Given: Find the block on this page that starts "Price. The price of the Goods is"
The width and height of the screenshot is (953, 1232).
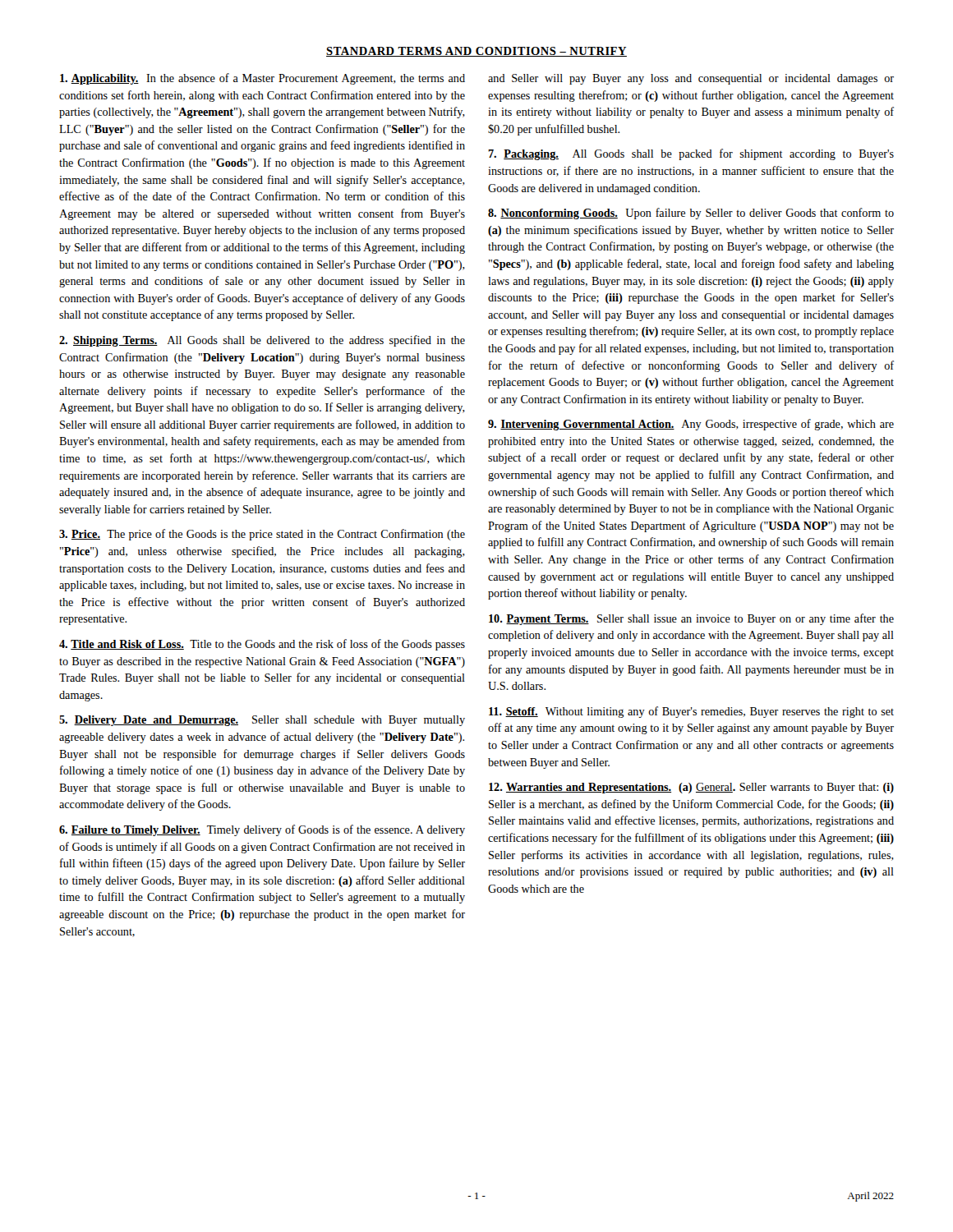Looking at the screenshot, I should 262,577.
